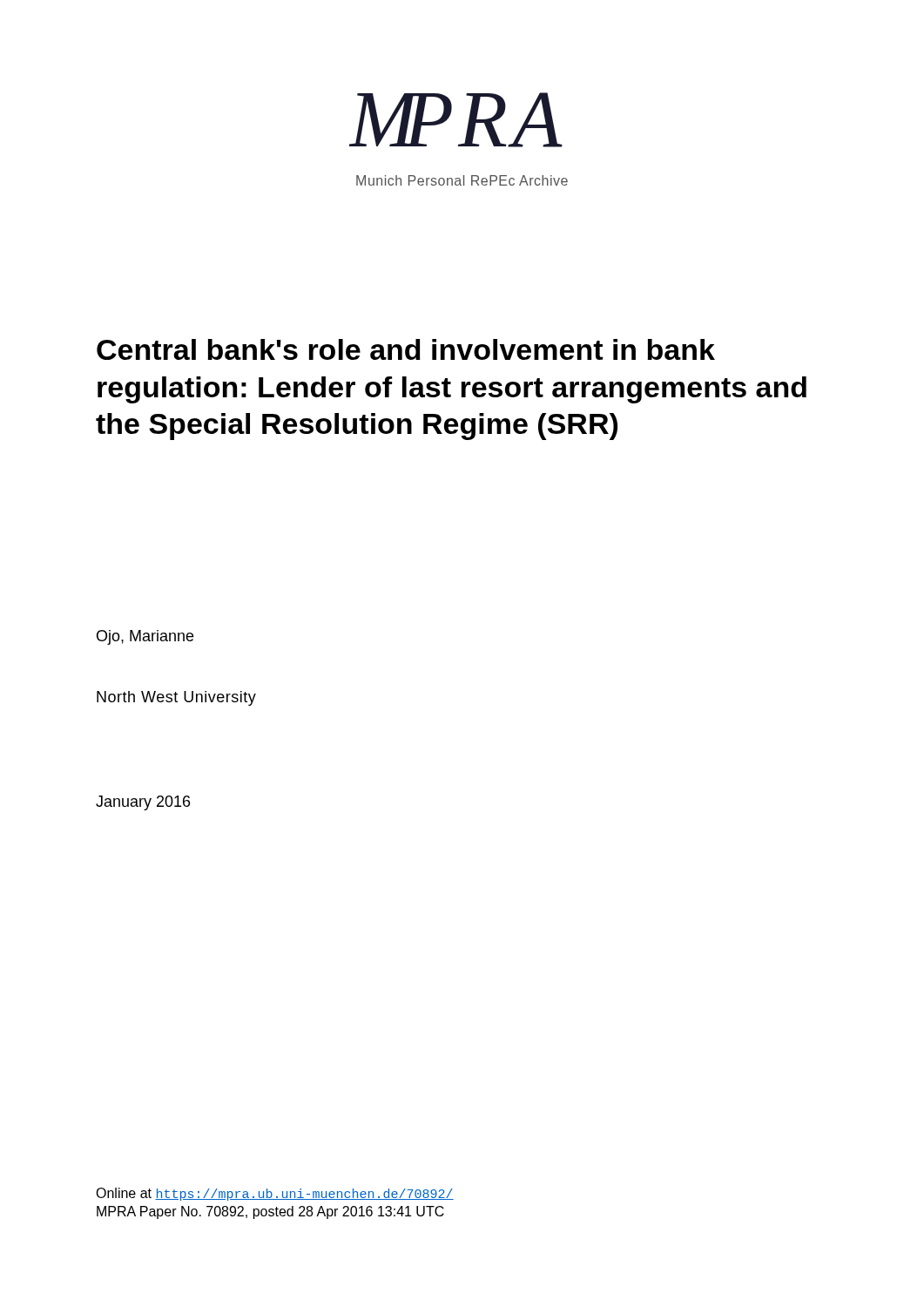Locate the text block starting "Online at https://mpra.ub.uni-muenchen.de/70892/ MPRA"
Viewport: 924px width, 1307px height.
tap(275, 1203)
